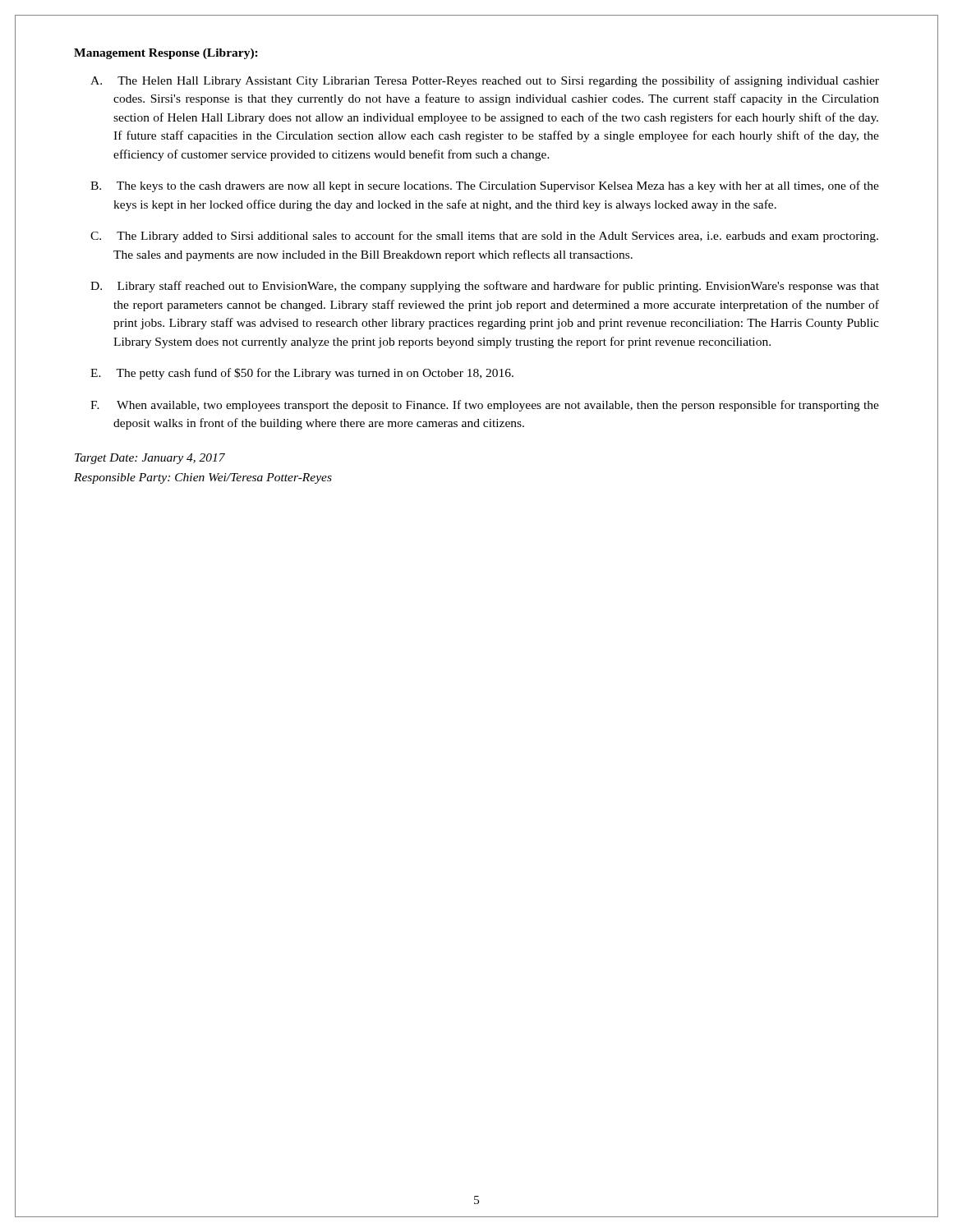
Task: Click the passage that begins "Target Date: January"
Action: (203, 467)
